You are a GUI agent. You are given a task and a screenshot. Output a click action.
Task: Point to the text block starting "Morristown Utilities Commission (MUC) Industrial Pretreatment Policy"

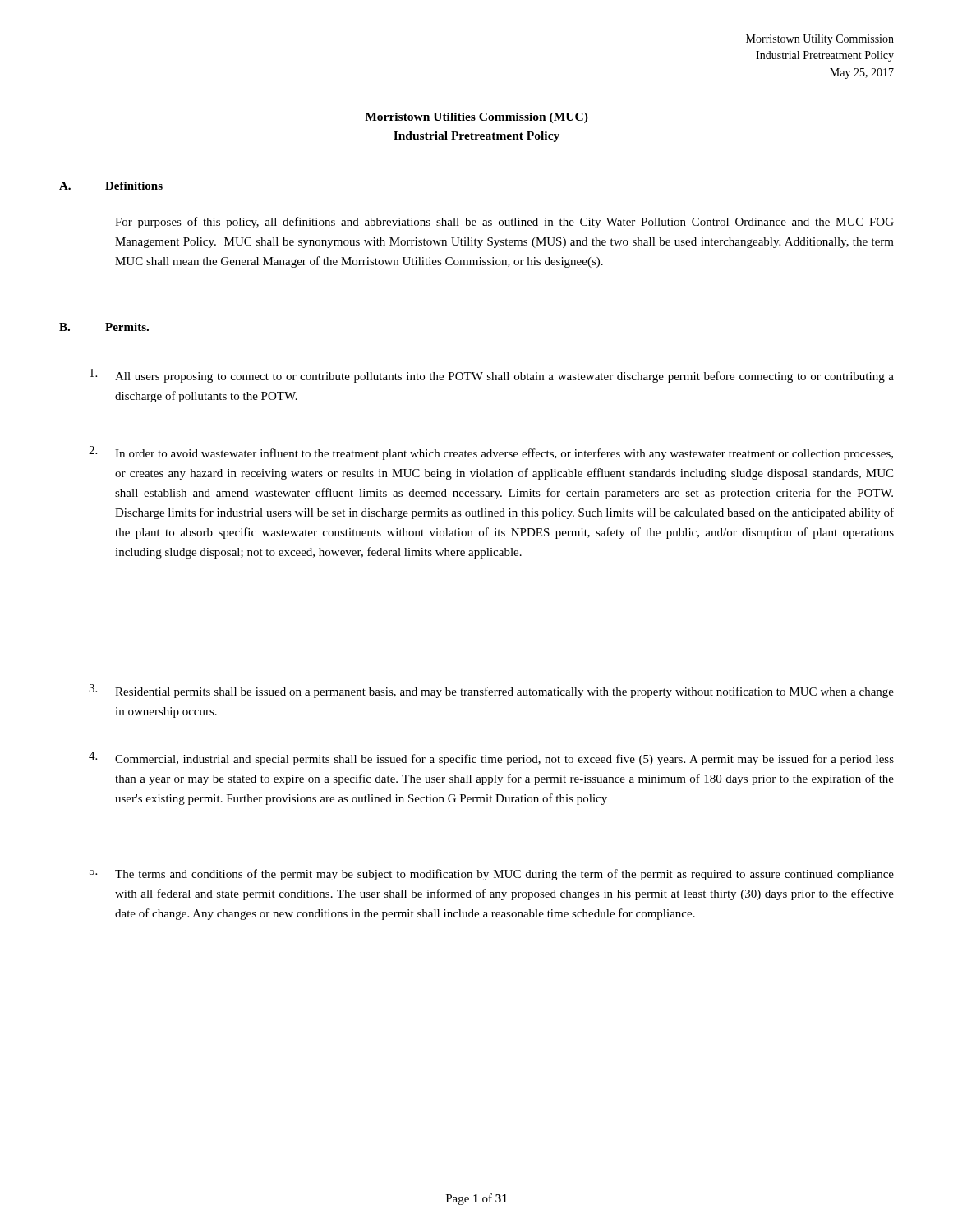(x=476, y=126)
